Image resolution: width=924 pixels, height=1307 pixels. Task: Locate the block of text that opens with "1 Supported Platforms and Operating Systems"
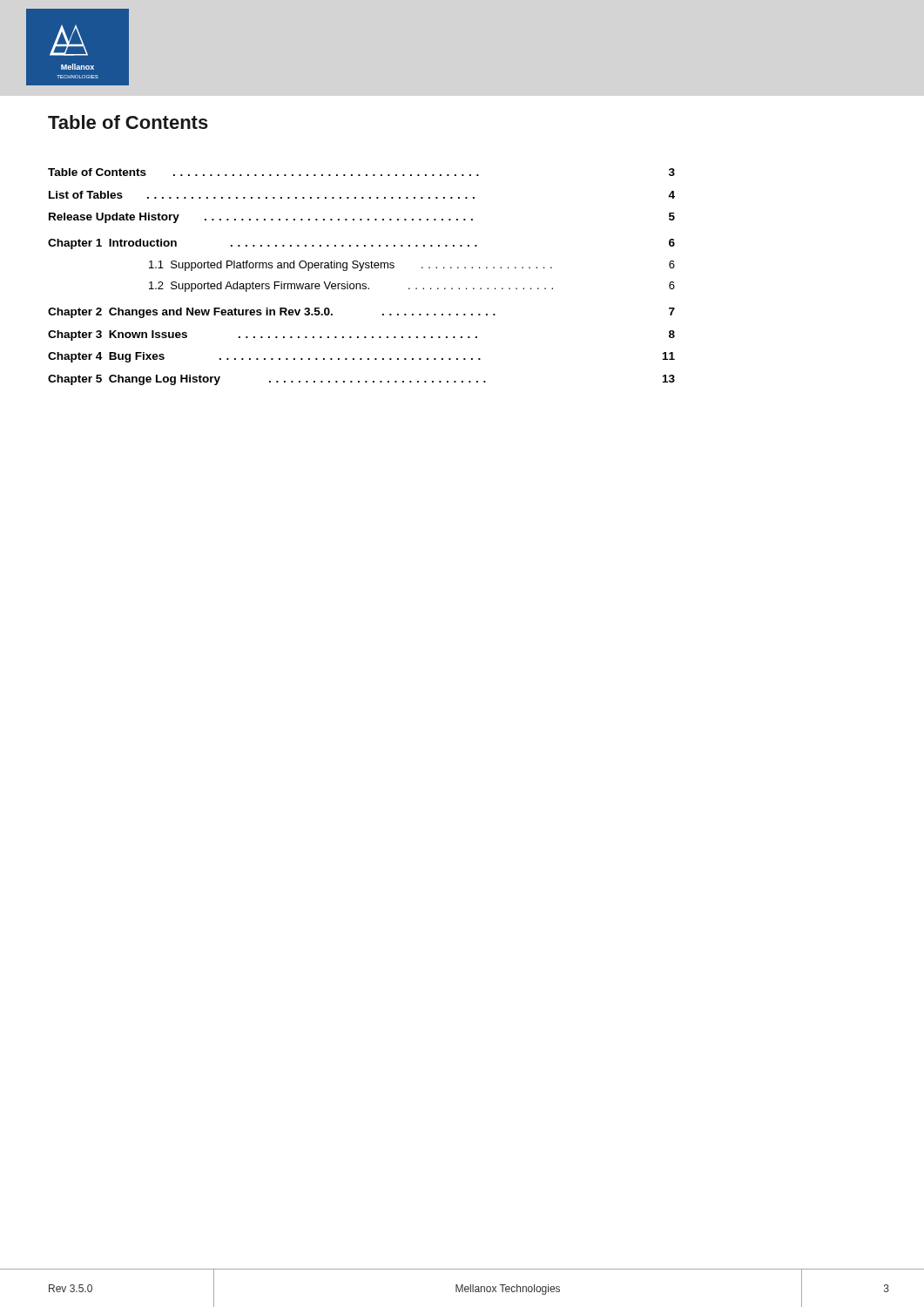[411, 265]
